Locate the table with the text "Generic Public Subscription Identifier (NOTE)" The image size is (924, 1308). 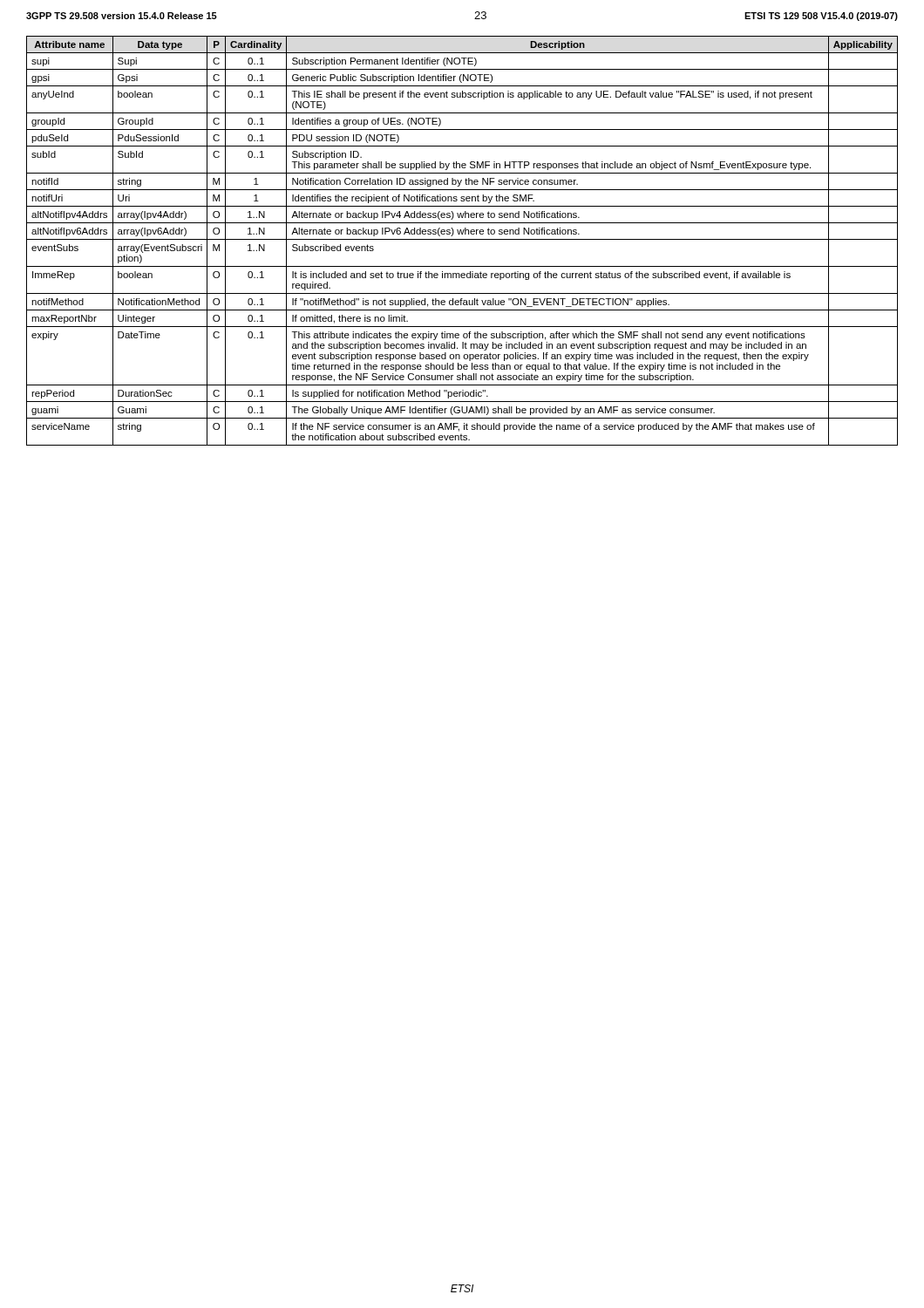462,241
